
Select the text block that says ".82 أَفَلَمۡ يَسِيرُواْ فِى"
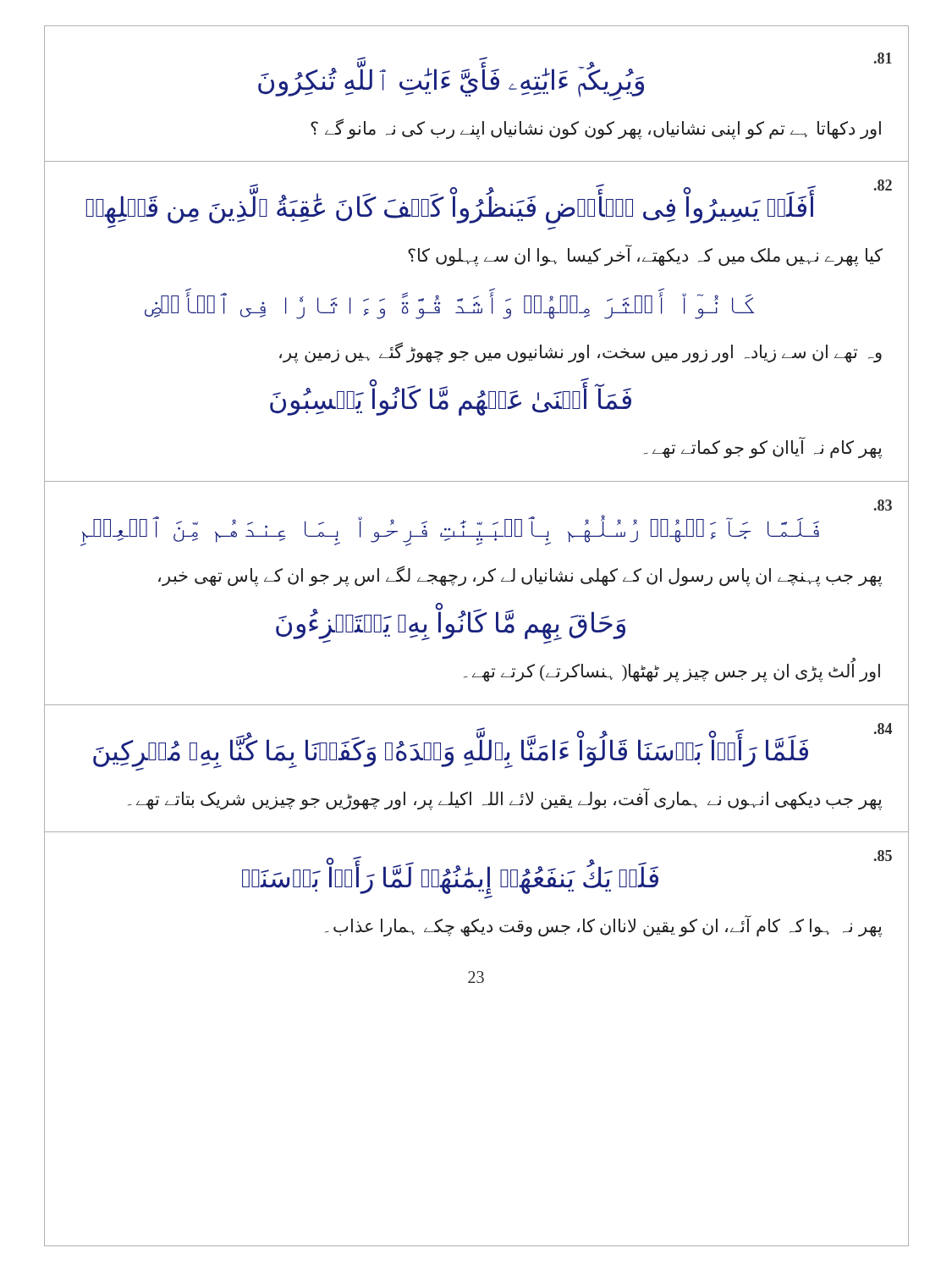(481, 322)
